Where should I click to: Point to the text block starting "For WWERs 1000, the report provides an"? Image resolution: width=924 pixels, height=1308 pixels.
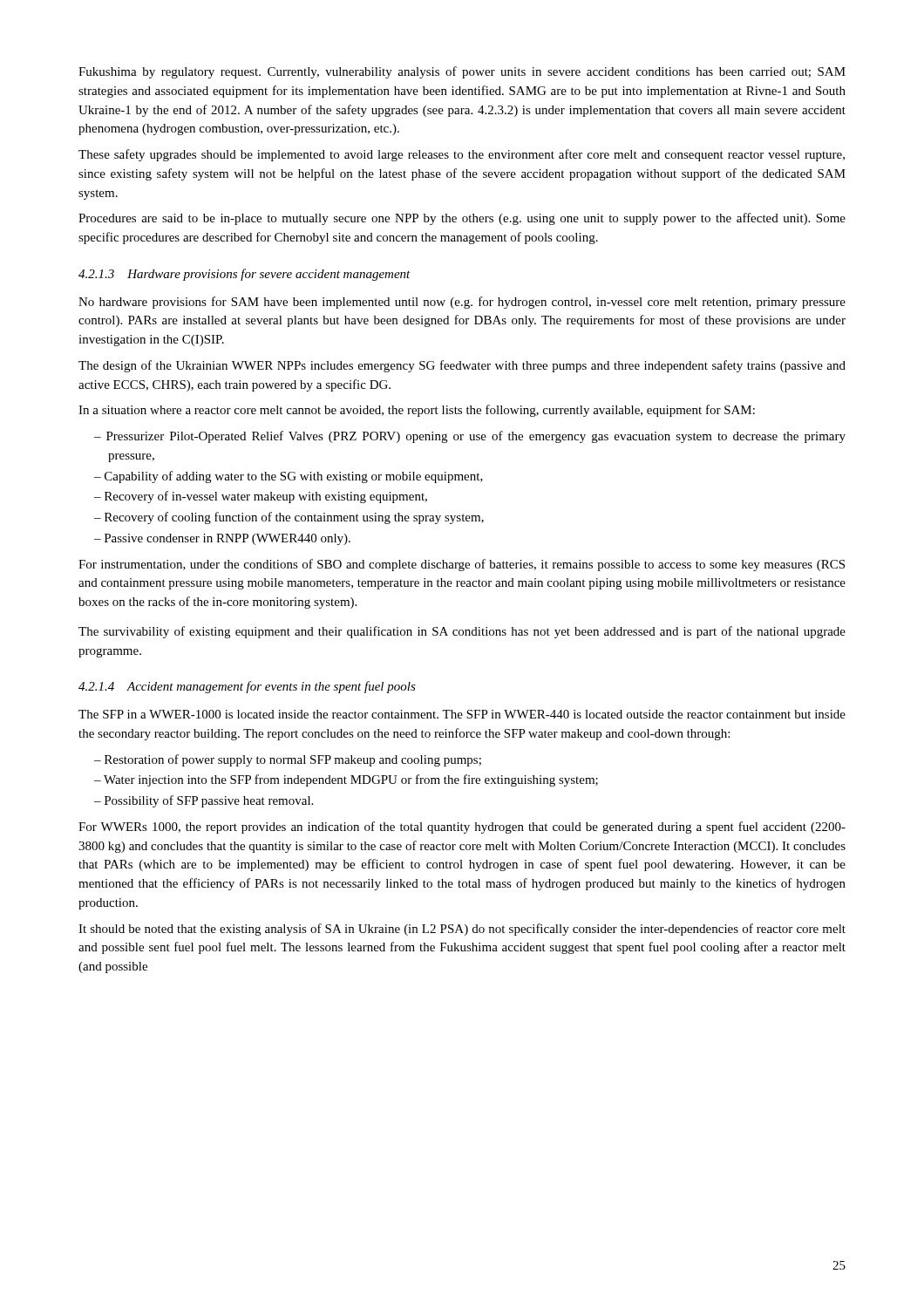(x=462, y=865)
